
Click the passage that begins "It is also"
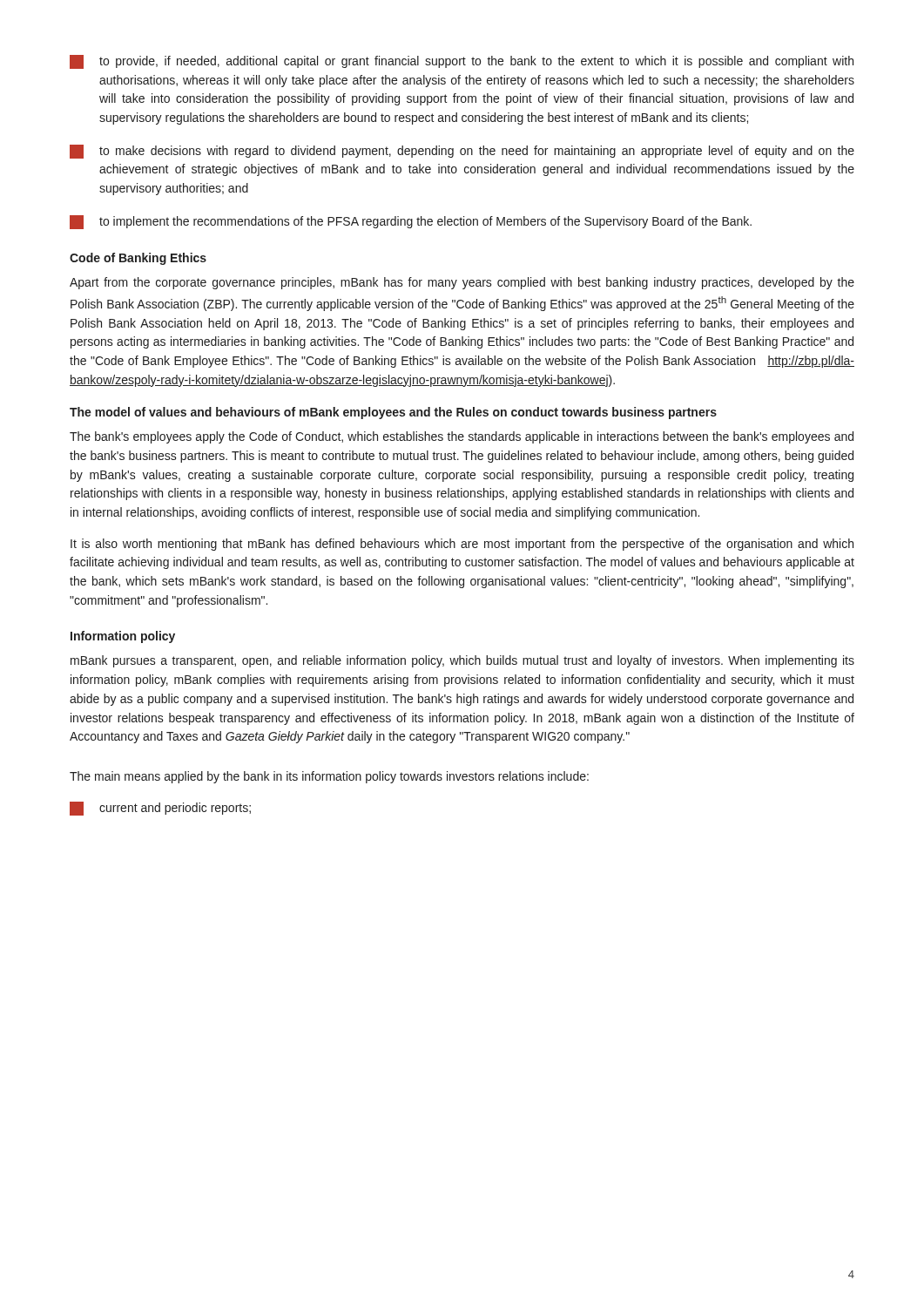point(462,572)
